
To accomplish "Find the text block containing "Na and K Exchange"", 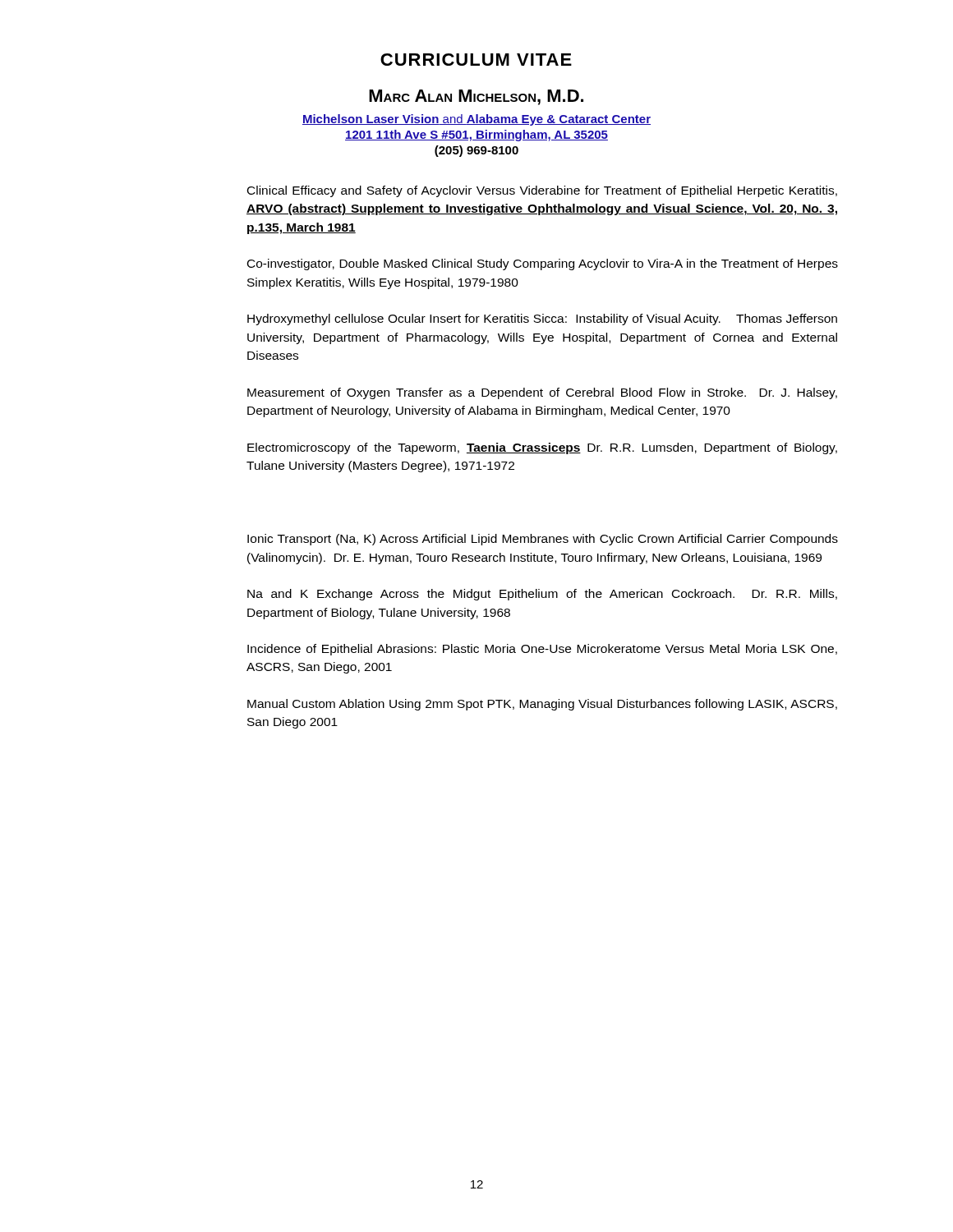I will [x=542, y=603].
